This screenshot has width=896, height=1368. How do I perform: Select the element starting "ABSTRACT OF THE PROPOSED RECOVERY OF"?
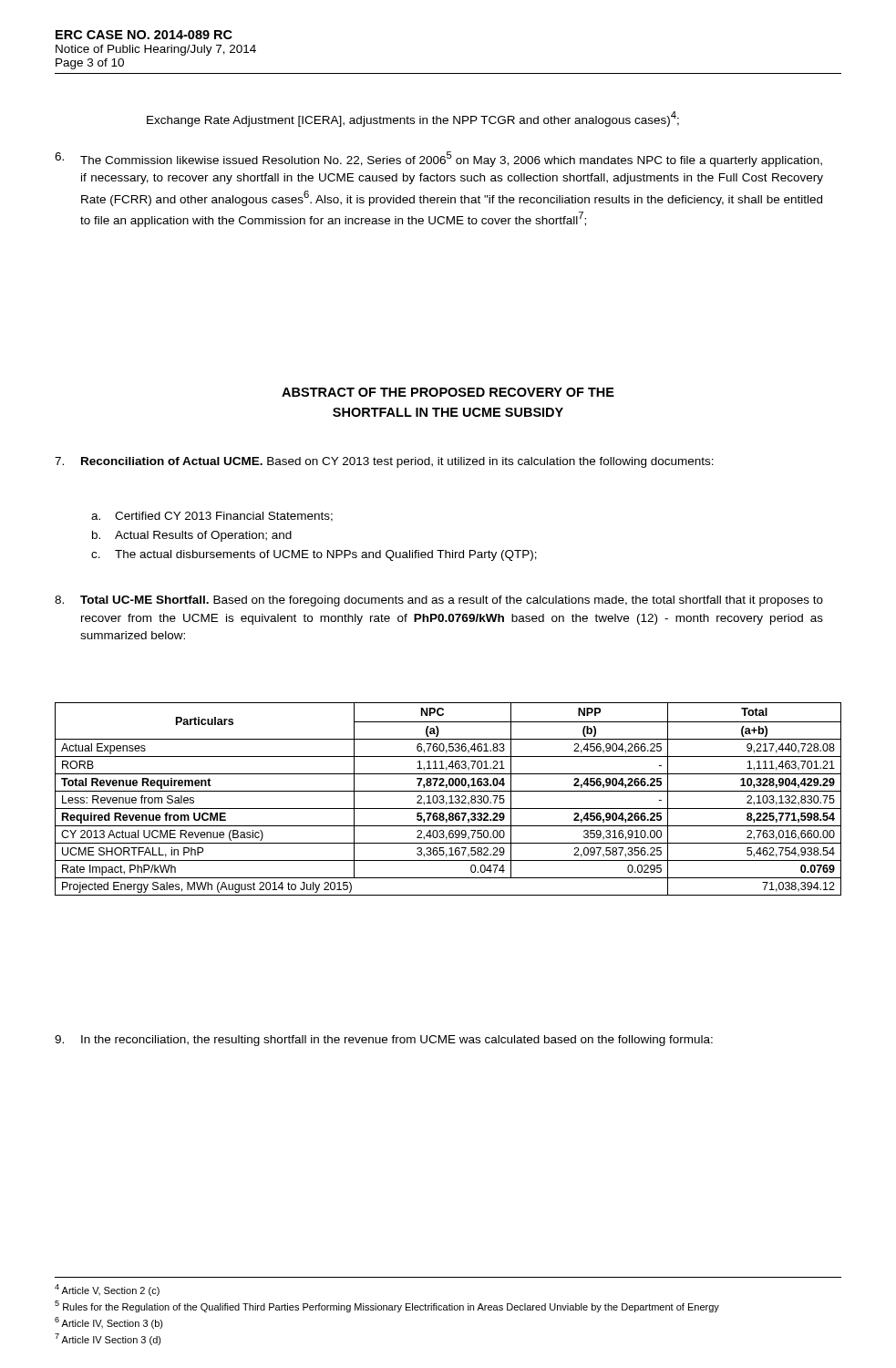point(448,402)
